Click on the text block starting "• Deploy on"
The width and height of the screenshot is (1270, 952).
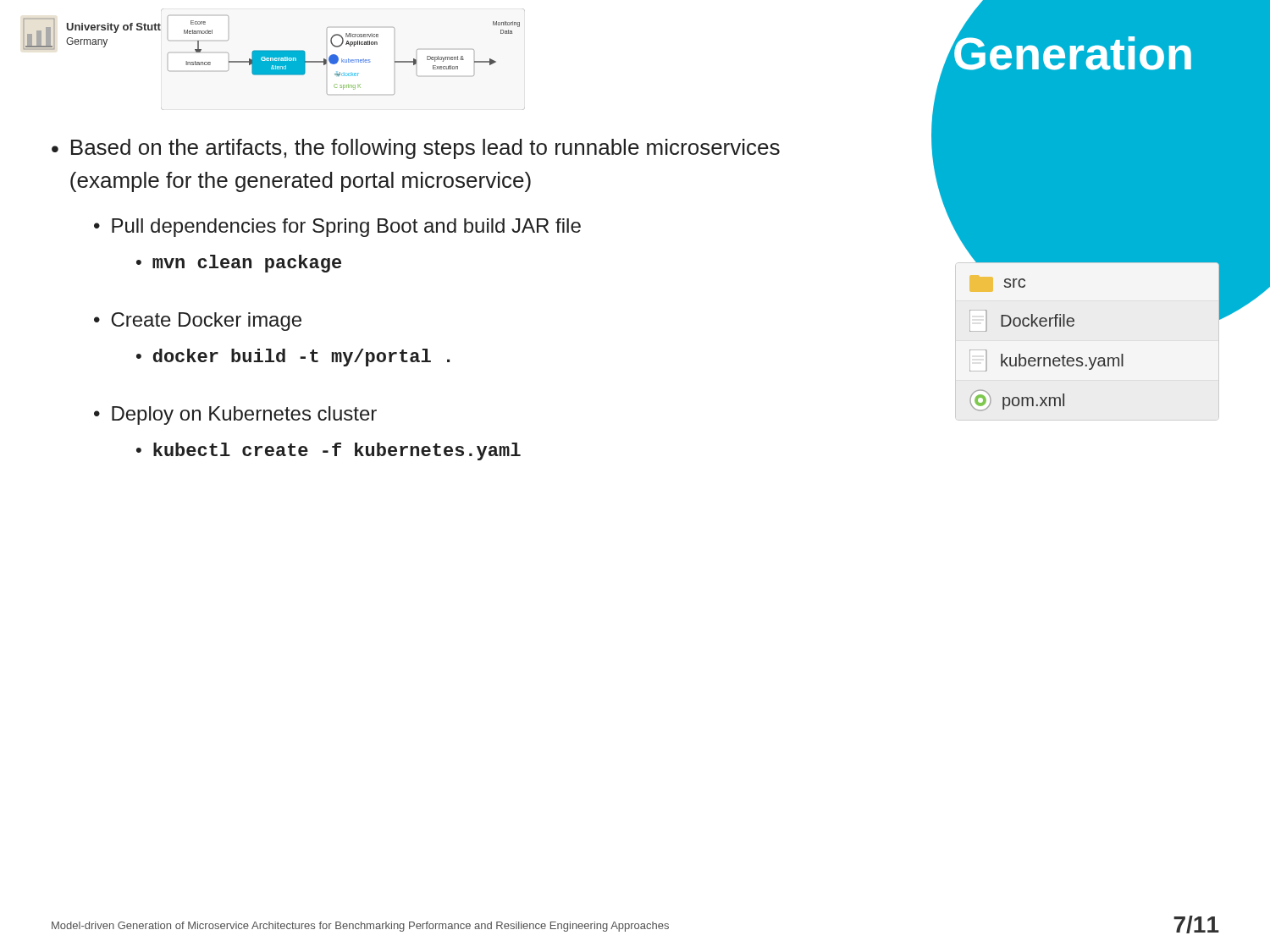click(235, 414)
